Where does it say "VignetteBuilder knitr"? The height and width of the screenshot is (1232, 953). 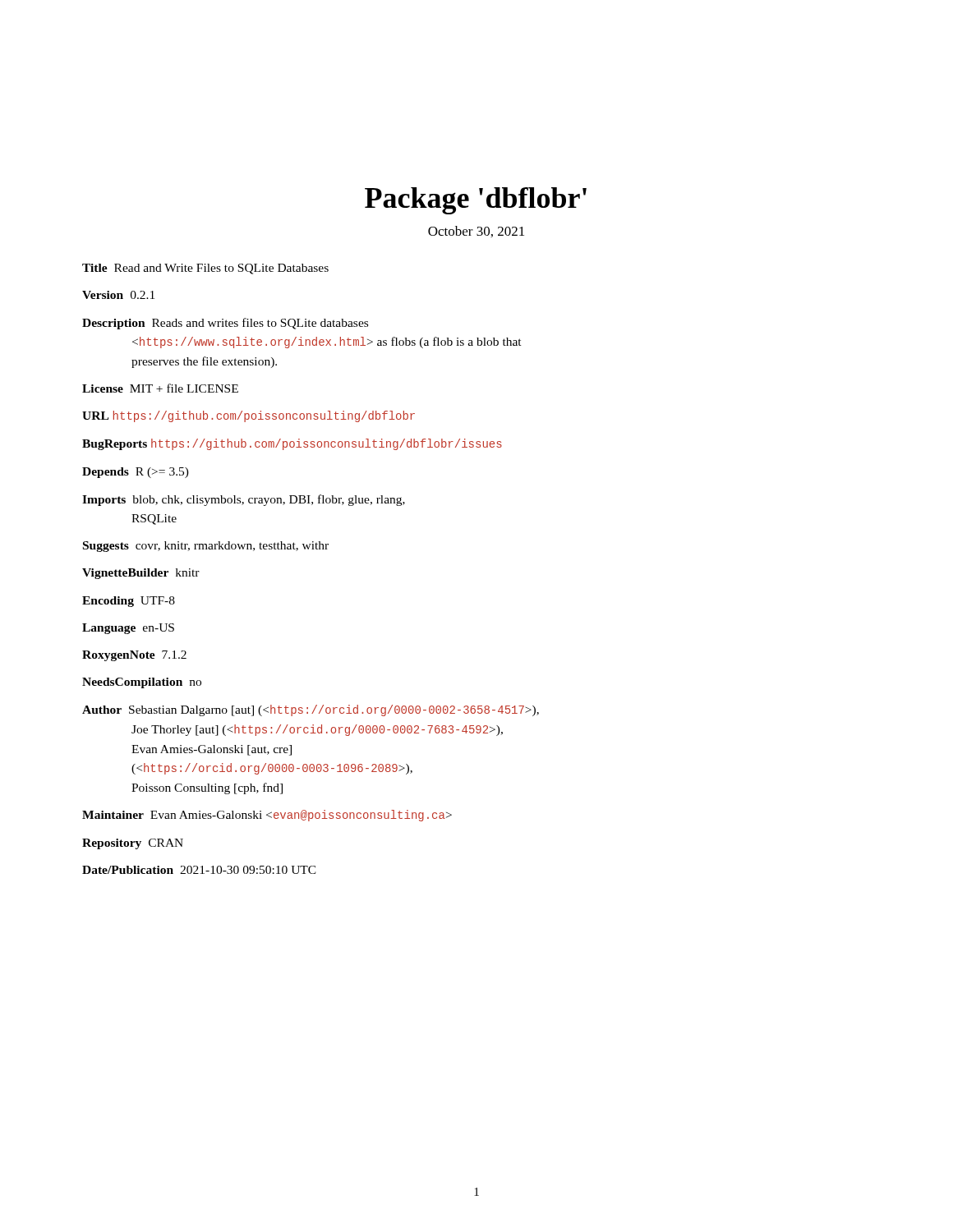click(141, 572)
